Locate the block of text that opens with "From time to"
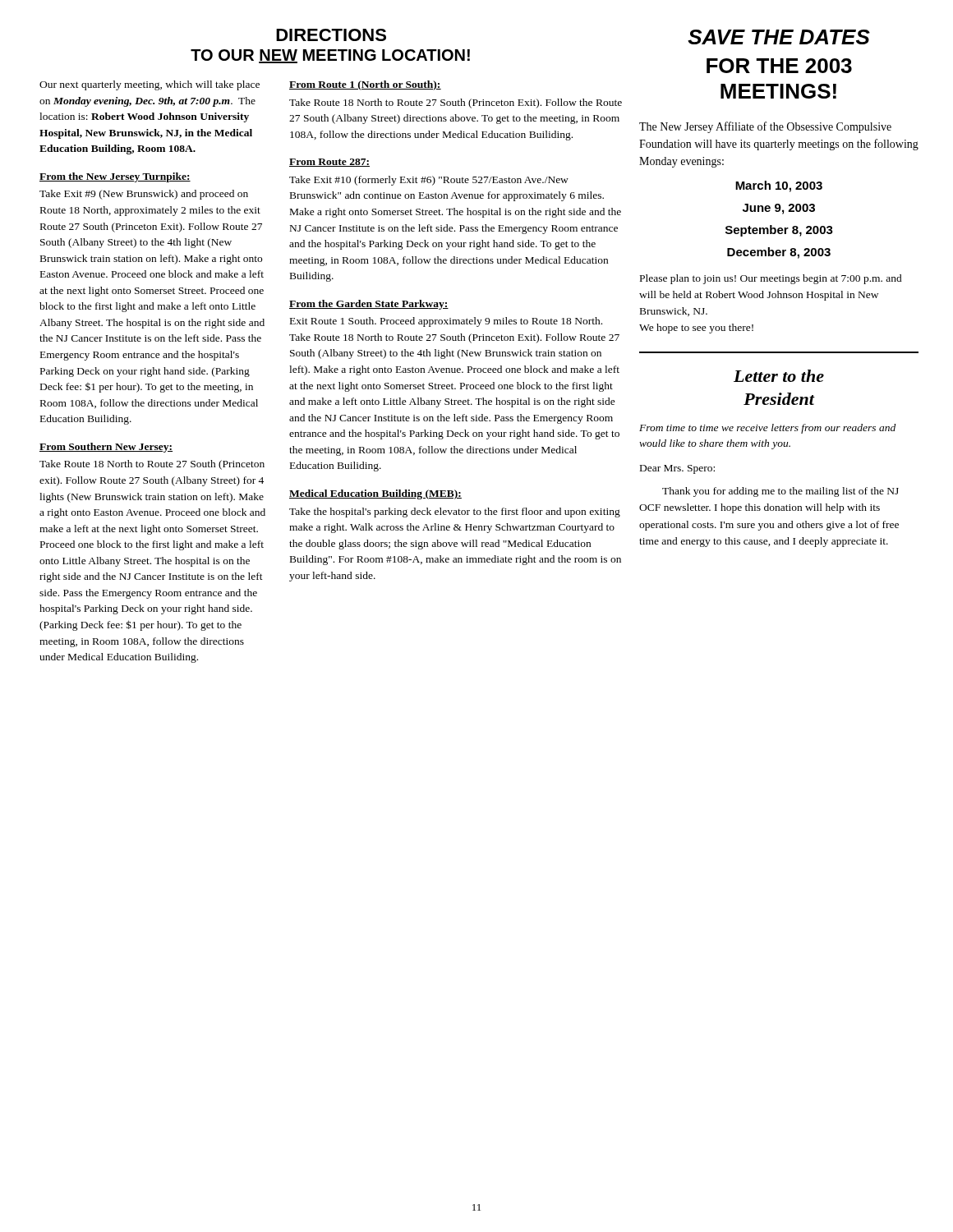The width and height of the screenshot is (953, 1232). point(767,435)
